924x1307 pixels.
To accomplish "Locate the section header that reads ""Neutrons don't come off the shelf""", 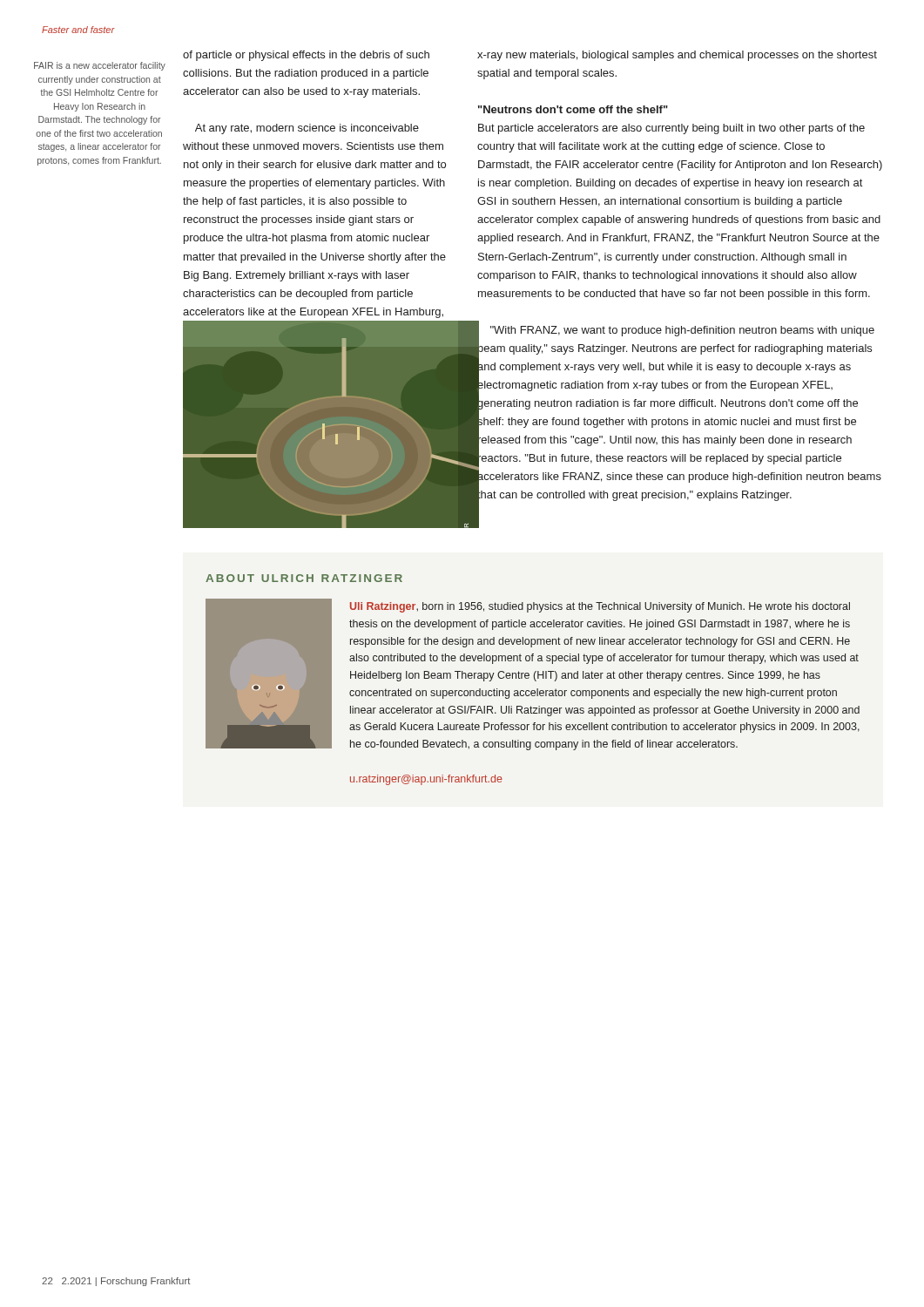I will [573, 110].
